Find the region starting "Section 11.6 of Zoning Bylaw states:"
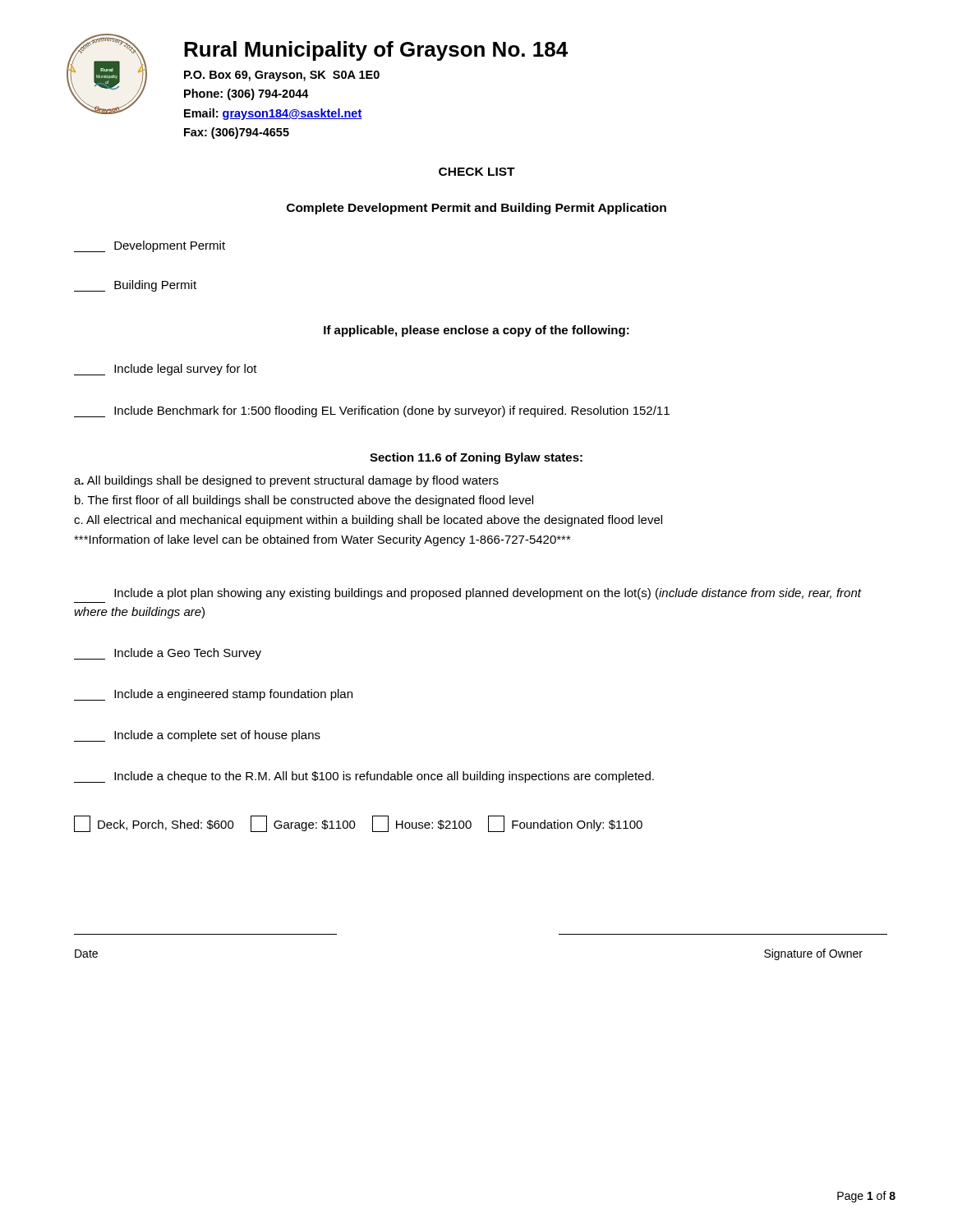The height and width of the screenshot is (1232, 953). coord(476,457)
